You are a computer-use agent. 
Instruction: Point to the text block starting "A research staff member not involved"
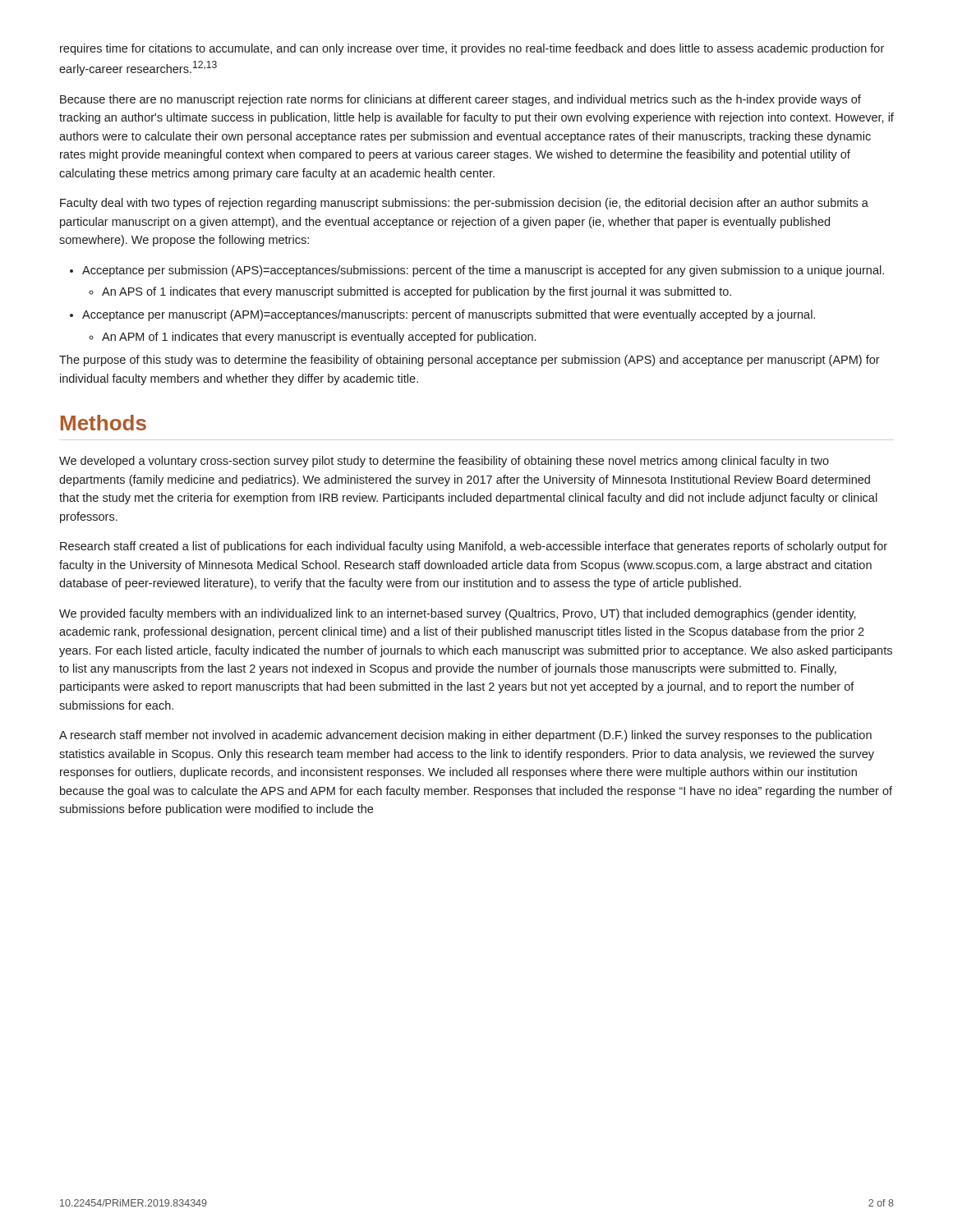[x=476, y=772]
